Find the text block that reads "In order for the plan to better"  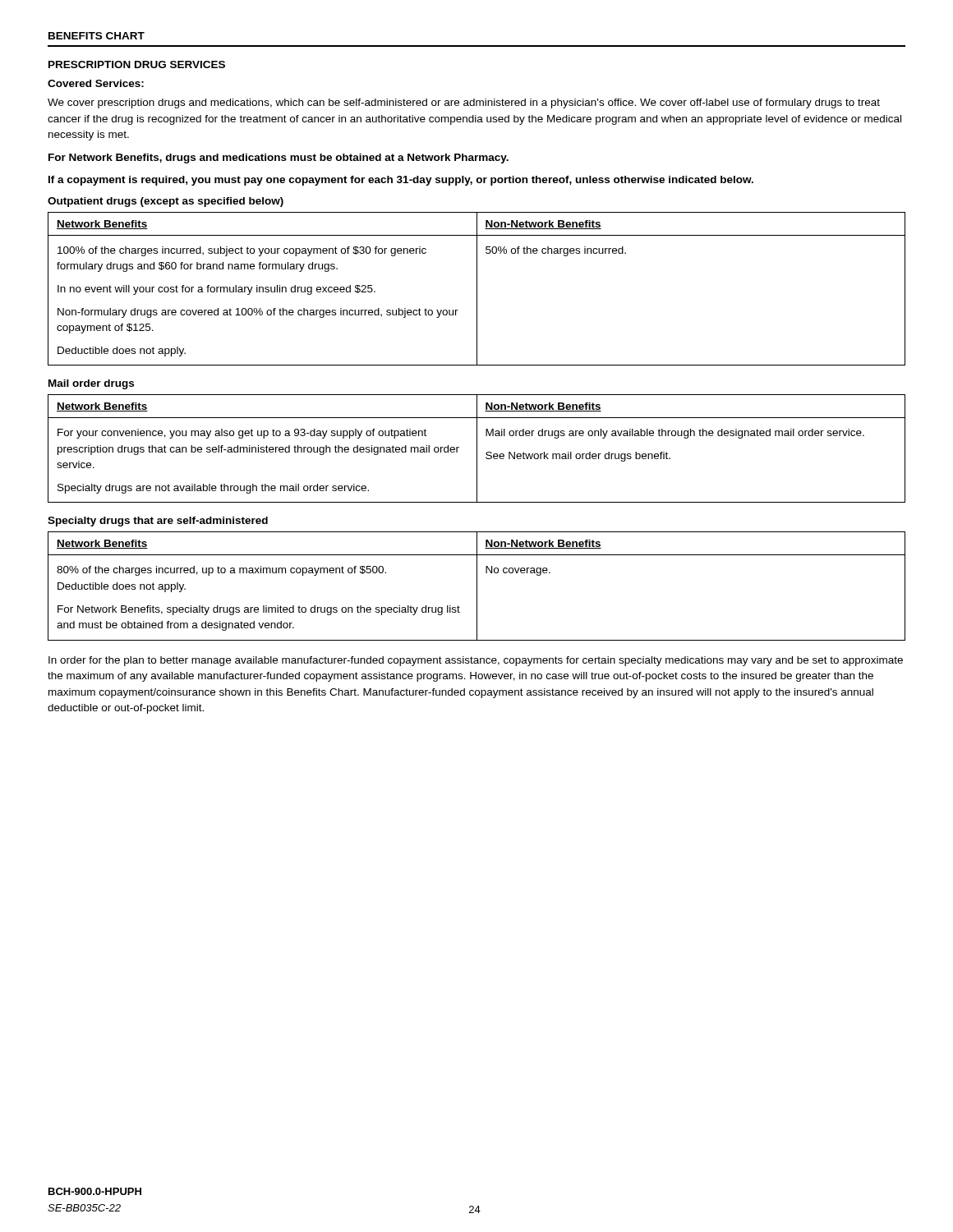tap(475, 684)
